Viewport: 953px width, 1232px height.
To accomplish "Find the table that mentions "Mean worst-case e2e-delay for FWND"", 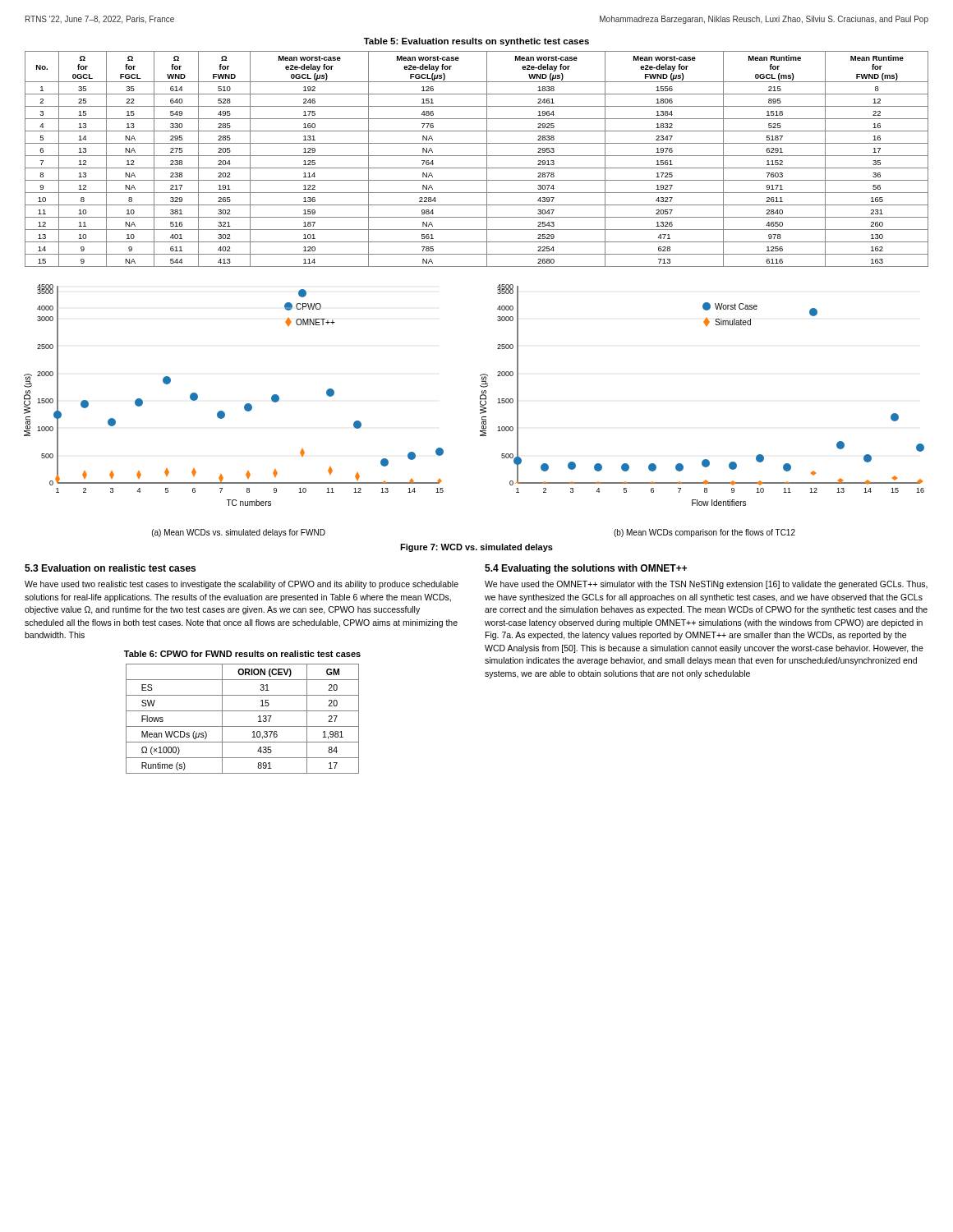I will tap(476, 159).
